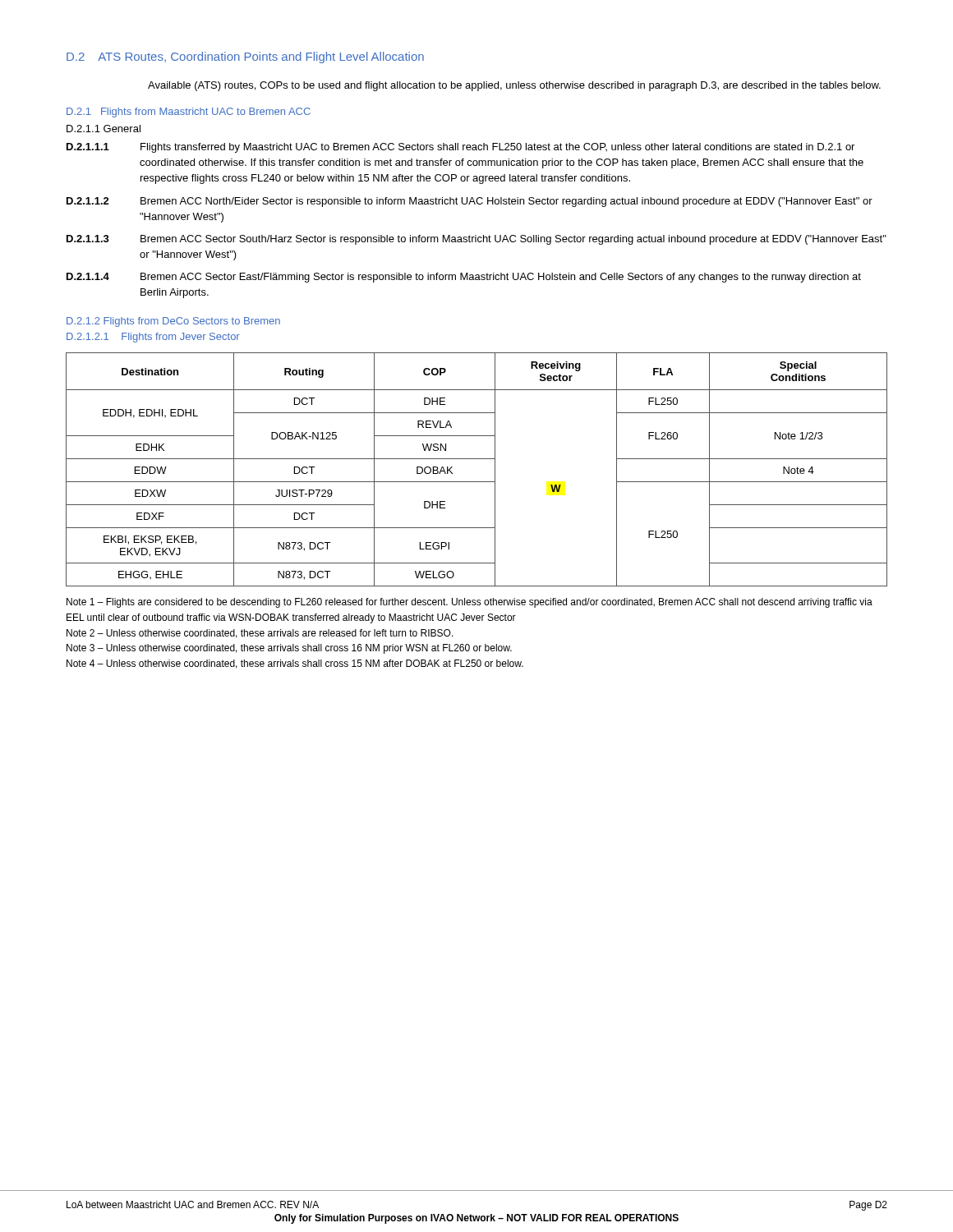Select the table that reads "Note 1/2/3"
The image size is (953, 1232).
pos(476,470)
